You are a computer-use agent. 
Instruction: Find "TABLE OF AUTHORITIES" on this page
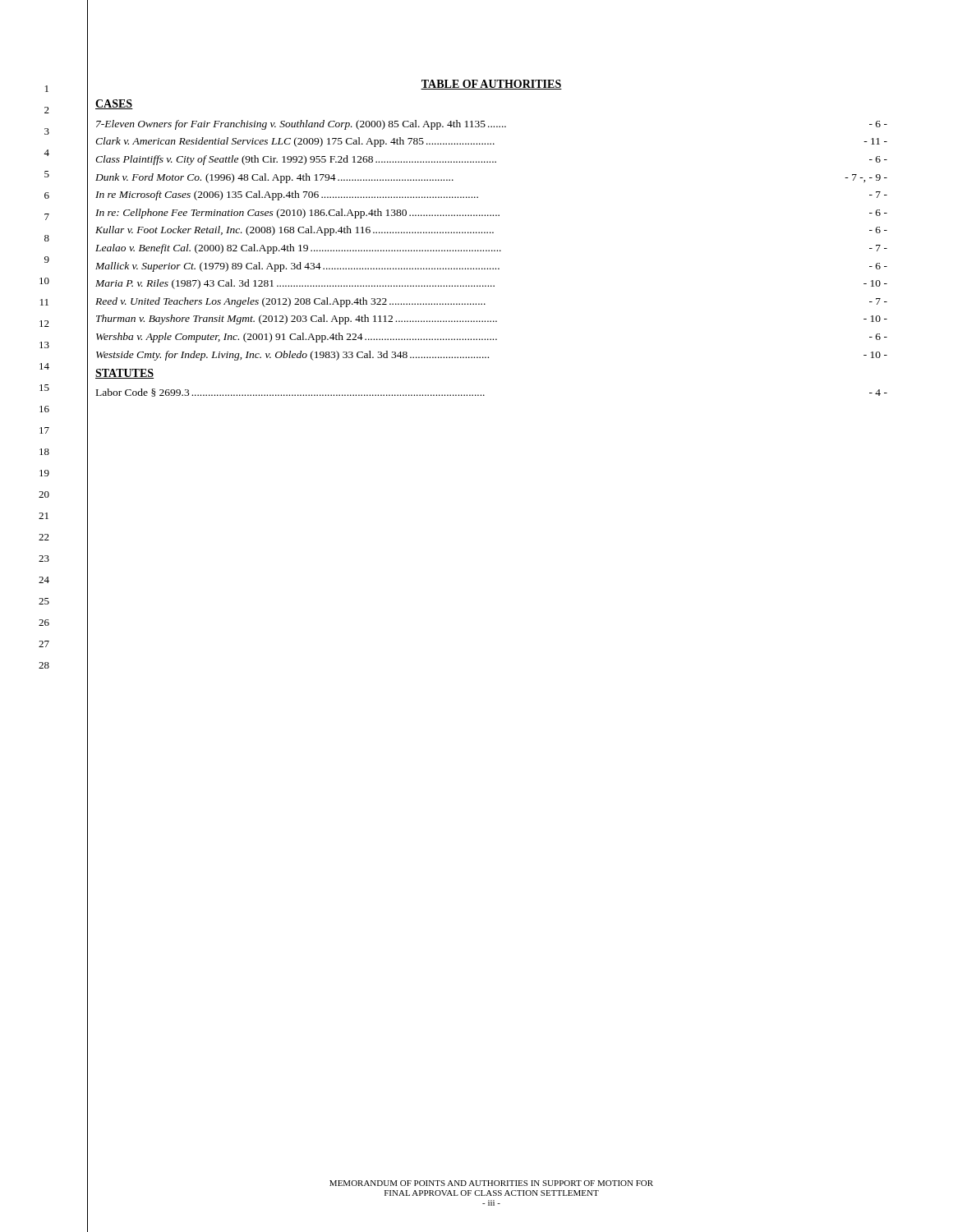pos(491,84)
